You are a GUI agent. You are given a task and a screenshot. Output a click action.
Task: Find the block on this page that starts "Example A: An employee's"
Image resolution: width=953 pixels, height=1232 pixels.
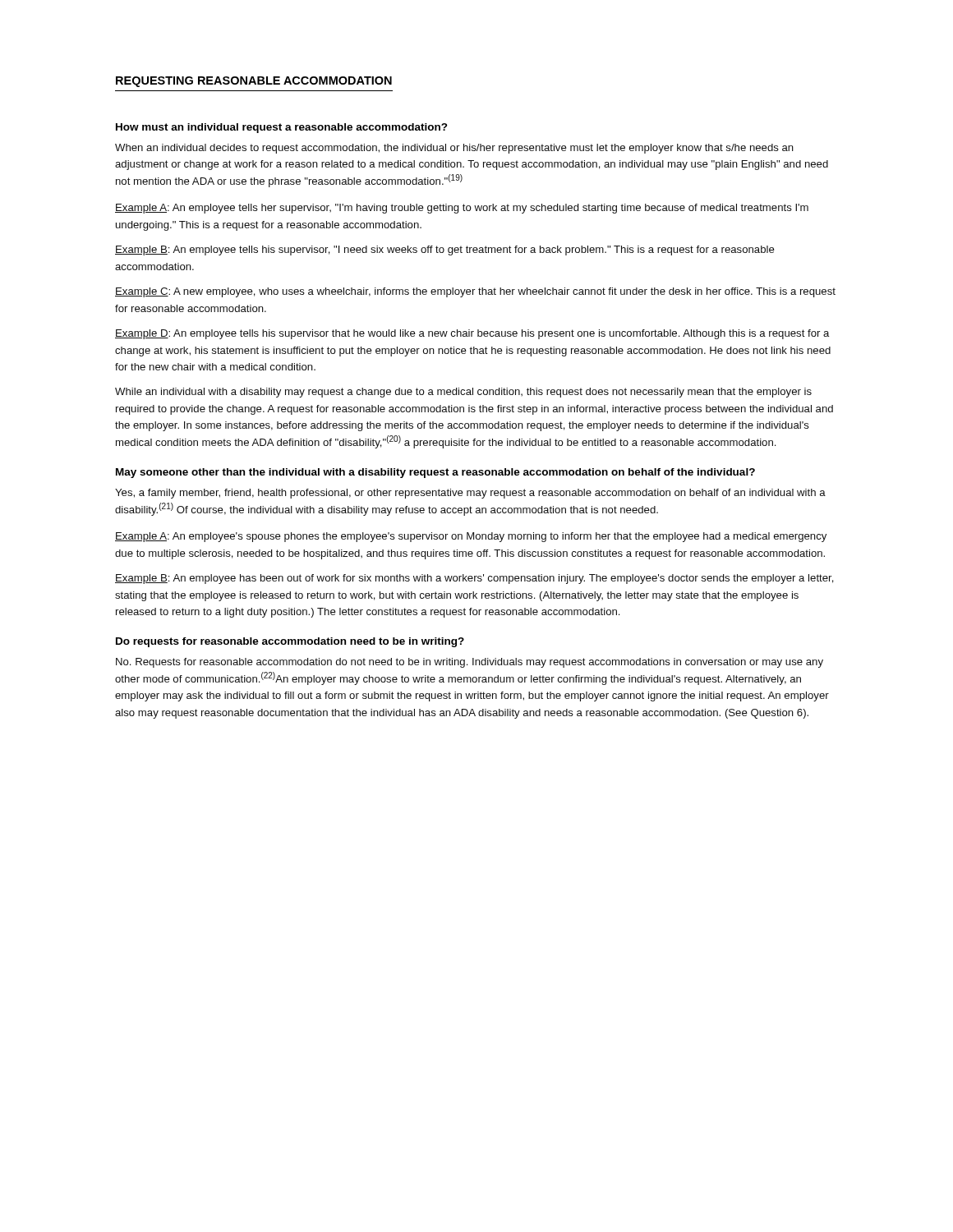[x=471, y=544]
